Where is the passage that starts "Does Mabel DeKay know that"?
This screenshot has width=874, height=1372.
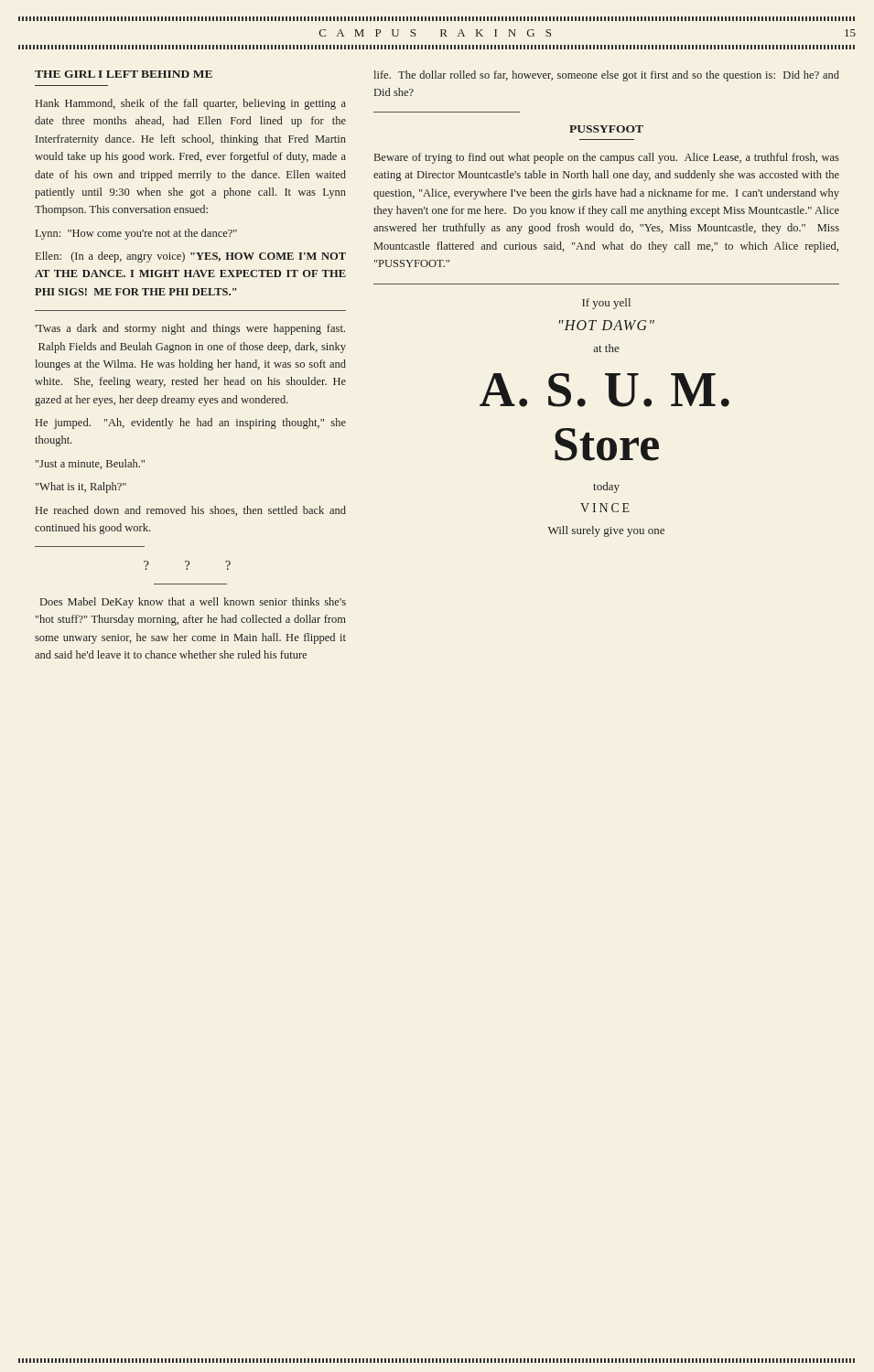(190, 629)
